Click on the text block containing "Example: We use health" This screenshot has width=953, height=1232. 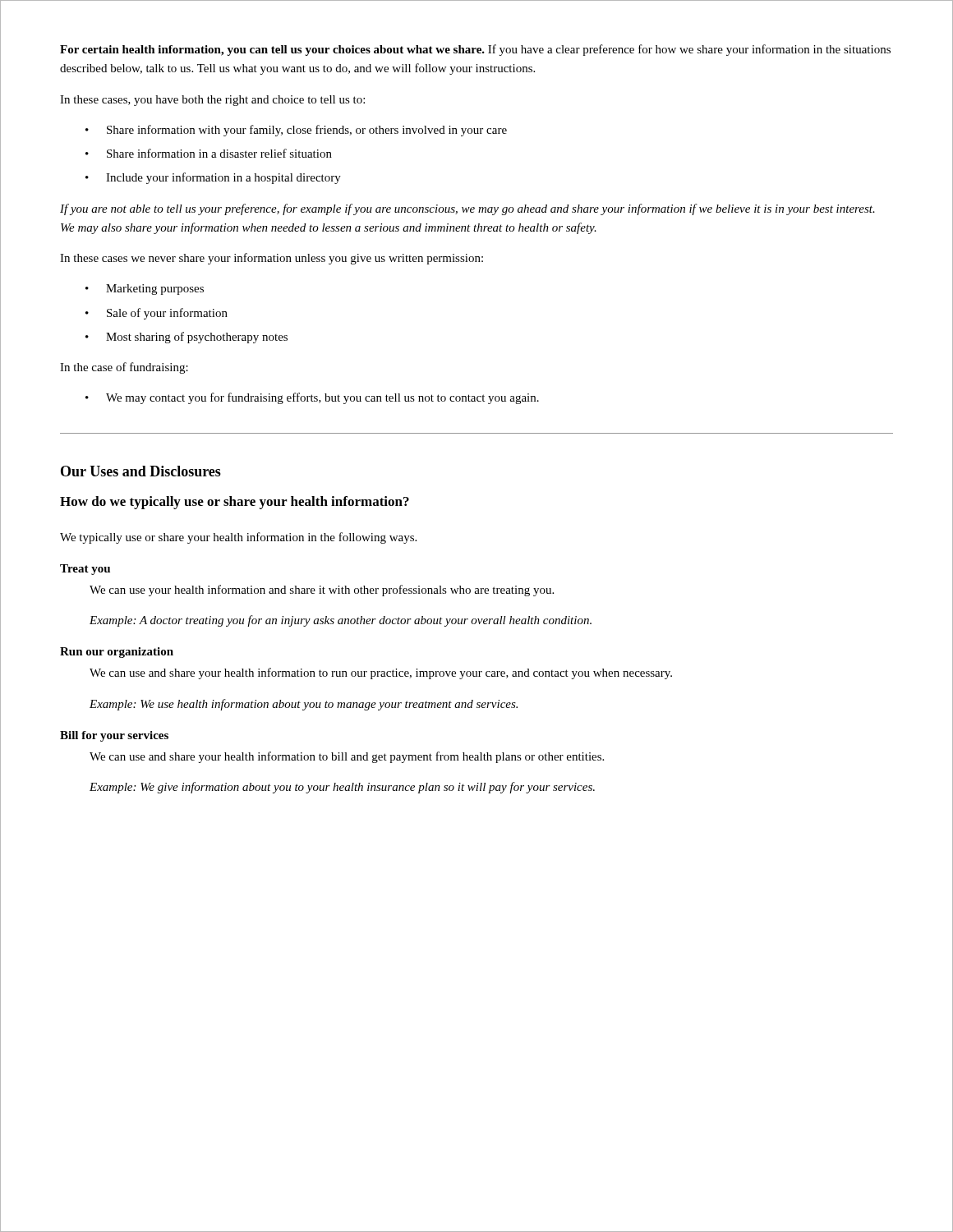click(x=304, y=703)
